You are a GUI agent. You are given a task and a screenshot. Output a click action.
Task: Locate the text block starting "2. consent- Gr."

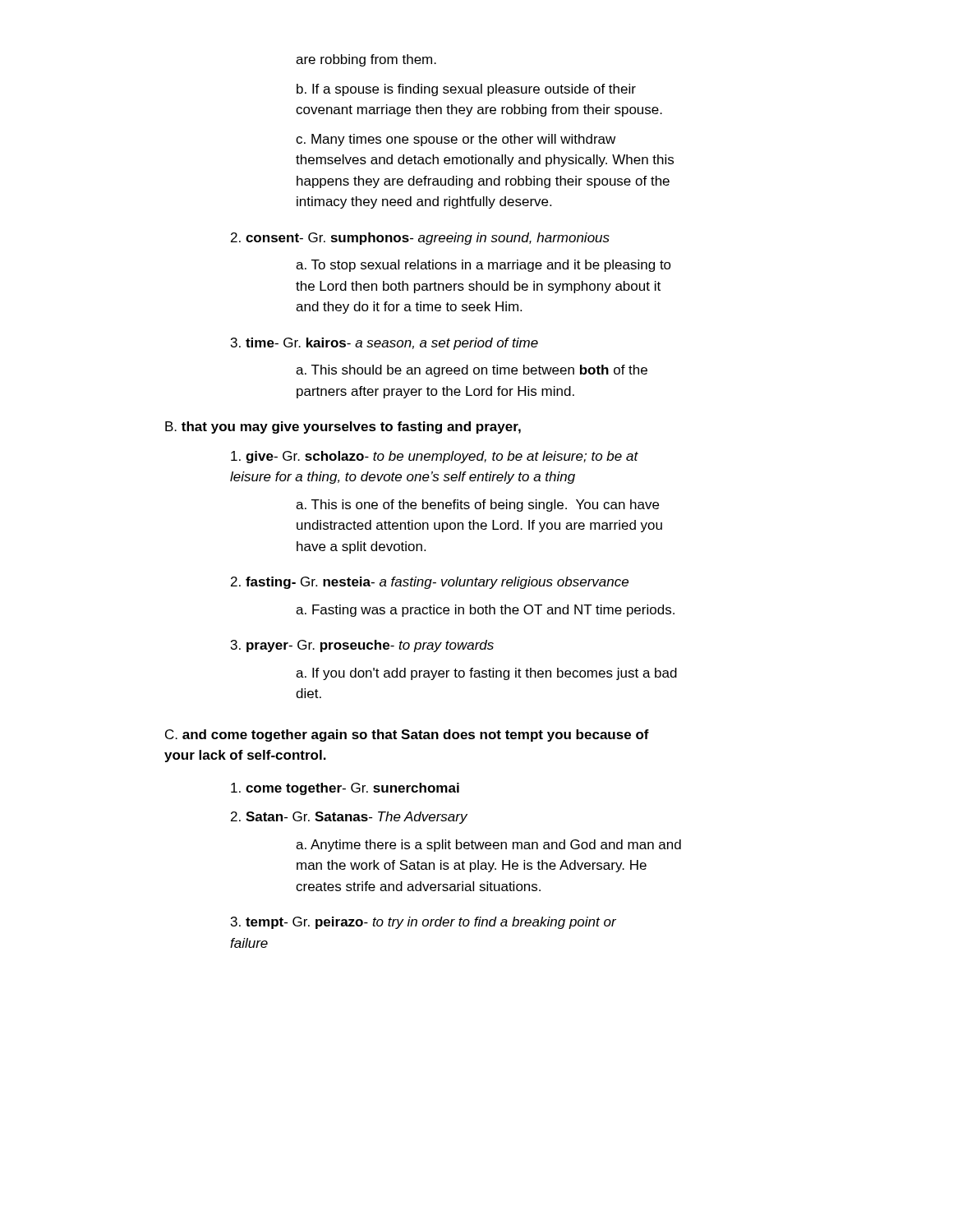pyautogui.click(x=420, y=237)
